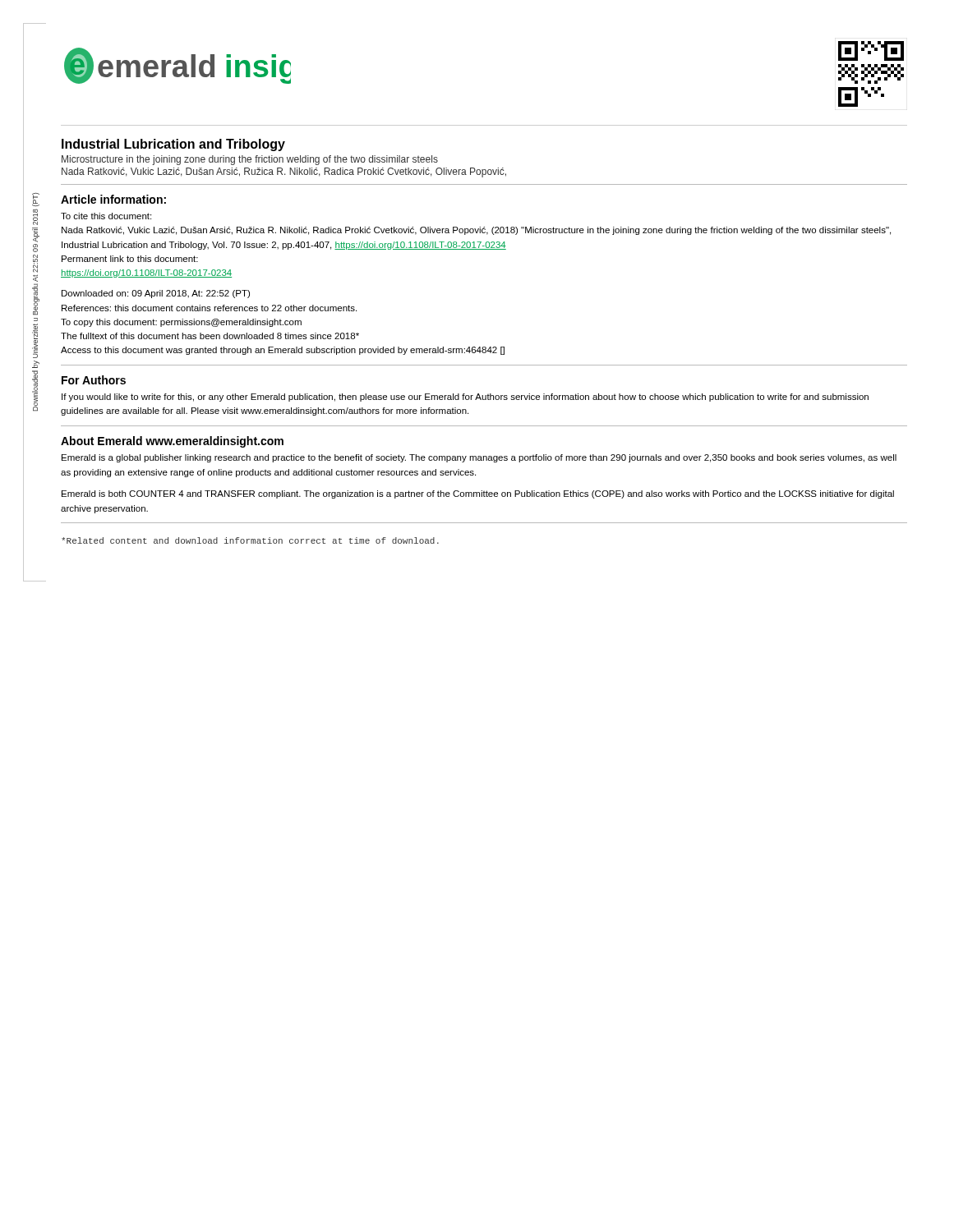Locate the text starting "Industrial Lubrication and Tribology"
The image size is (954, 1232).
click(x=173, y=144)
